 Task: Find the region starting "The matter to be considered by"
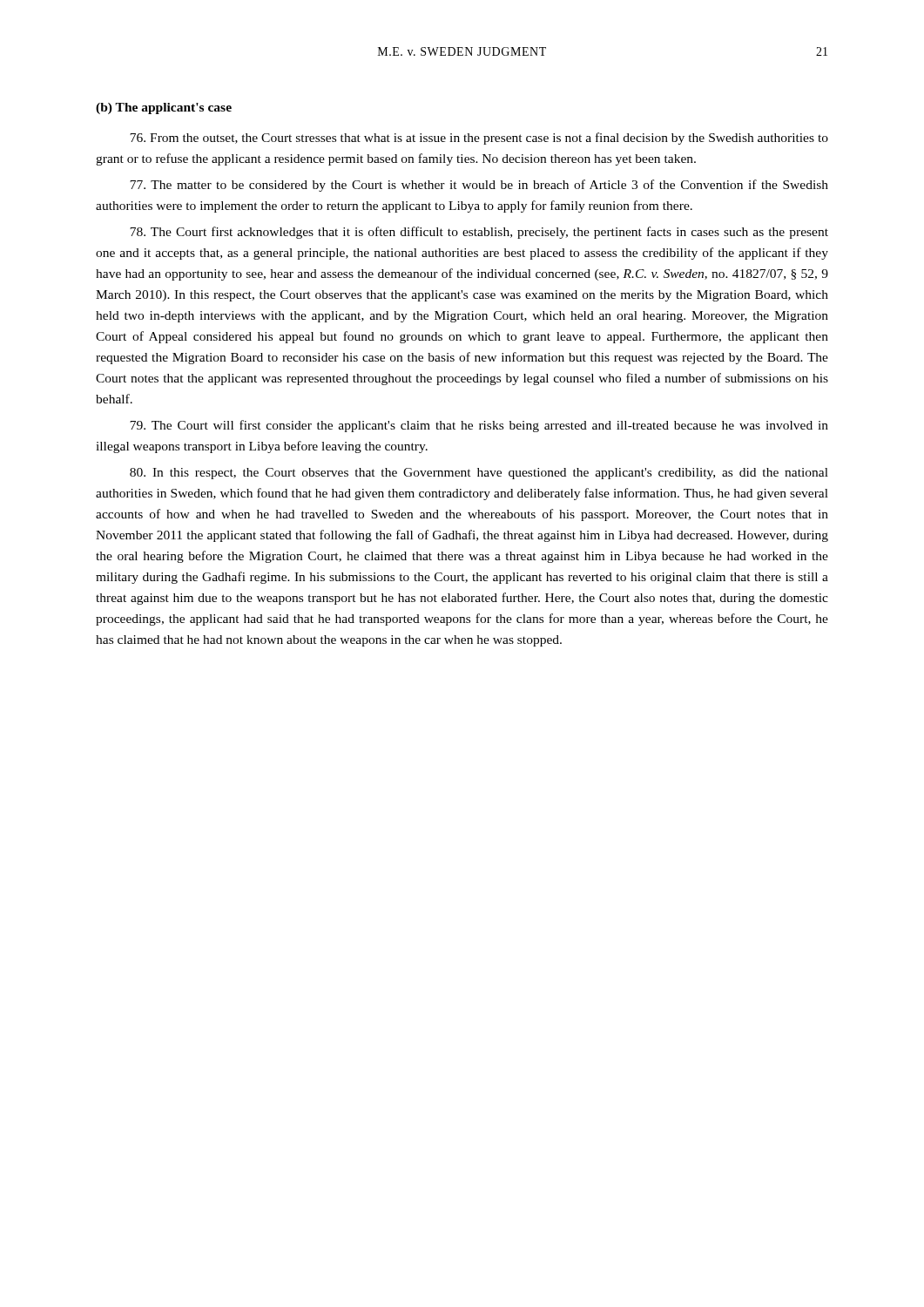[x=462, y=195]
